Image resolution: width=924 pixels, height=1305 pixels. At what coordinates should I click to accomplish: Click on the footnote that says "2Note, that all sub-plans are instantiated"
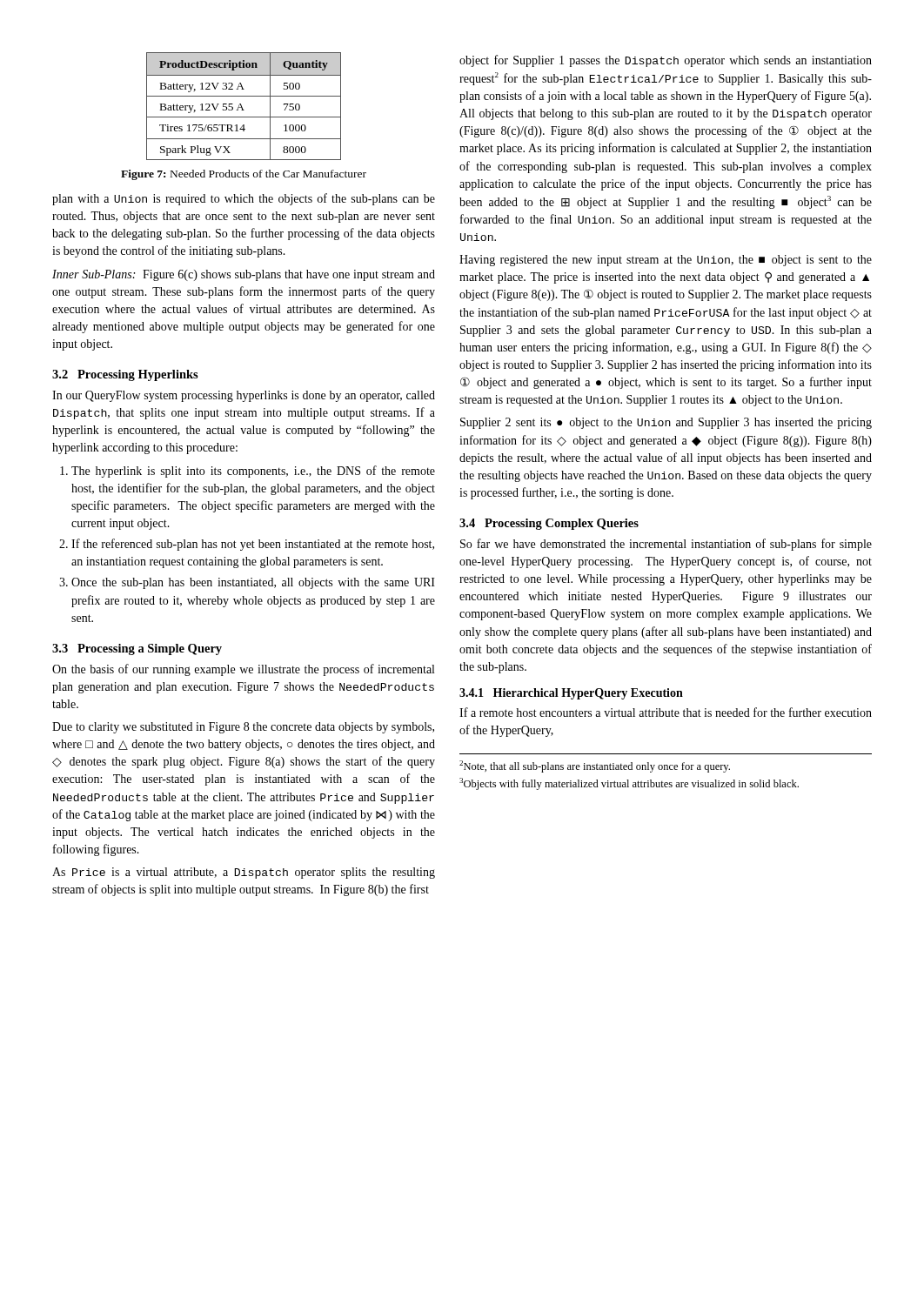(595, 766)
